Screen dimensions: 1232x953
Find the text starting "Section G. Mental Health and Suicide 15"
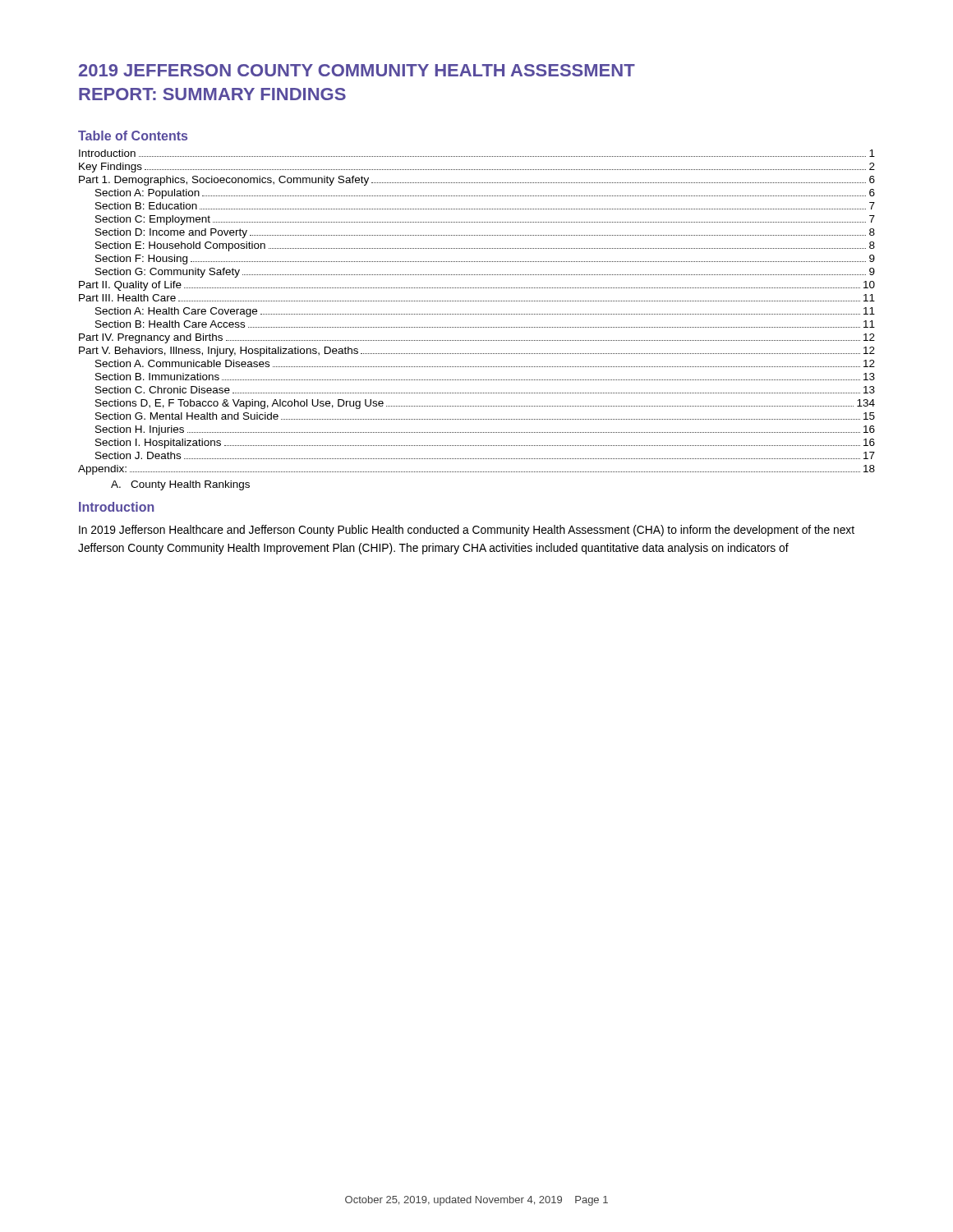(476, 416)
